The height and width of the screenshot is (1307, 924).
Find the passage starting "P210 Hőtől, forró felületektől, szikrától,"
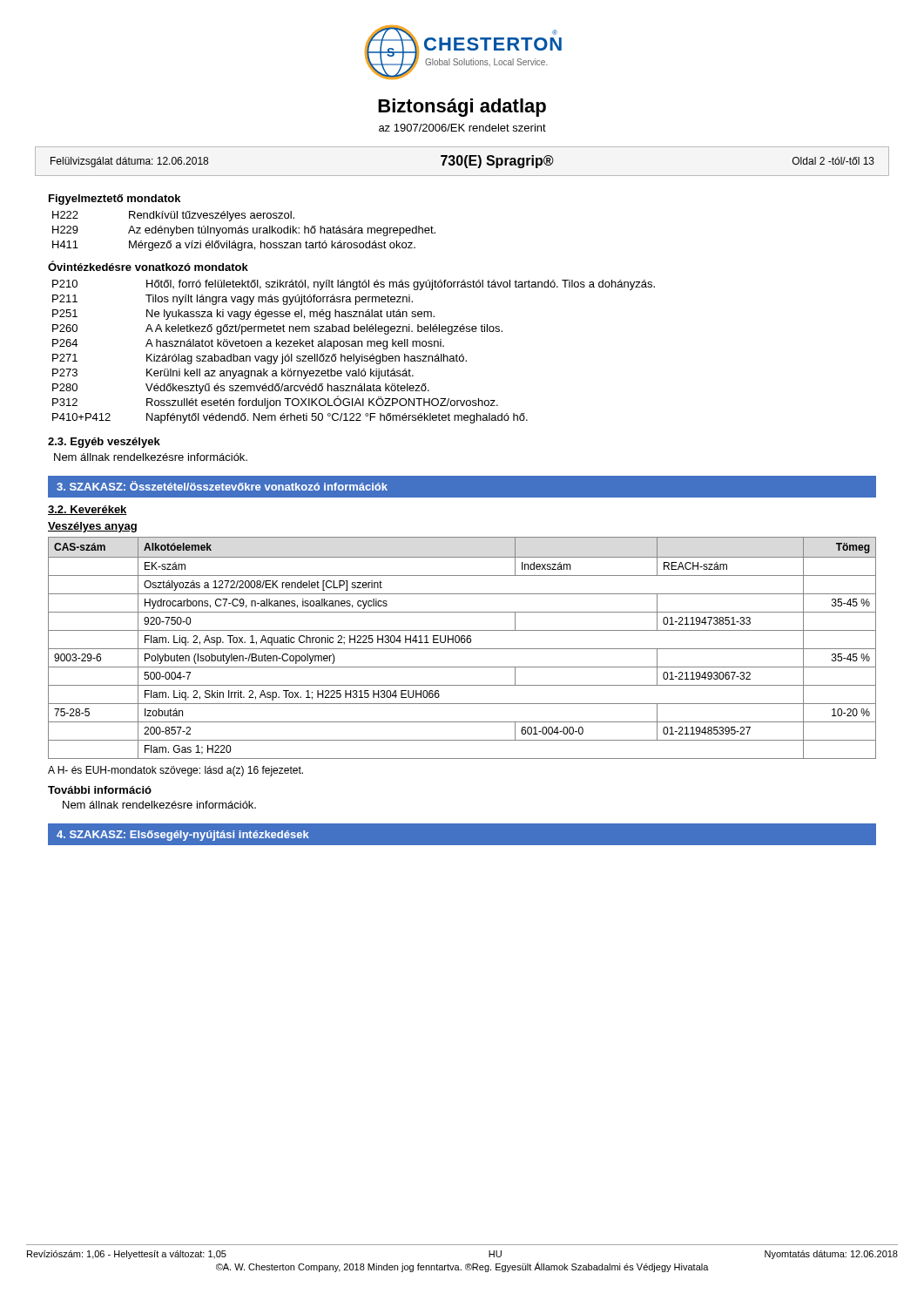[x=462, y=284]
